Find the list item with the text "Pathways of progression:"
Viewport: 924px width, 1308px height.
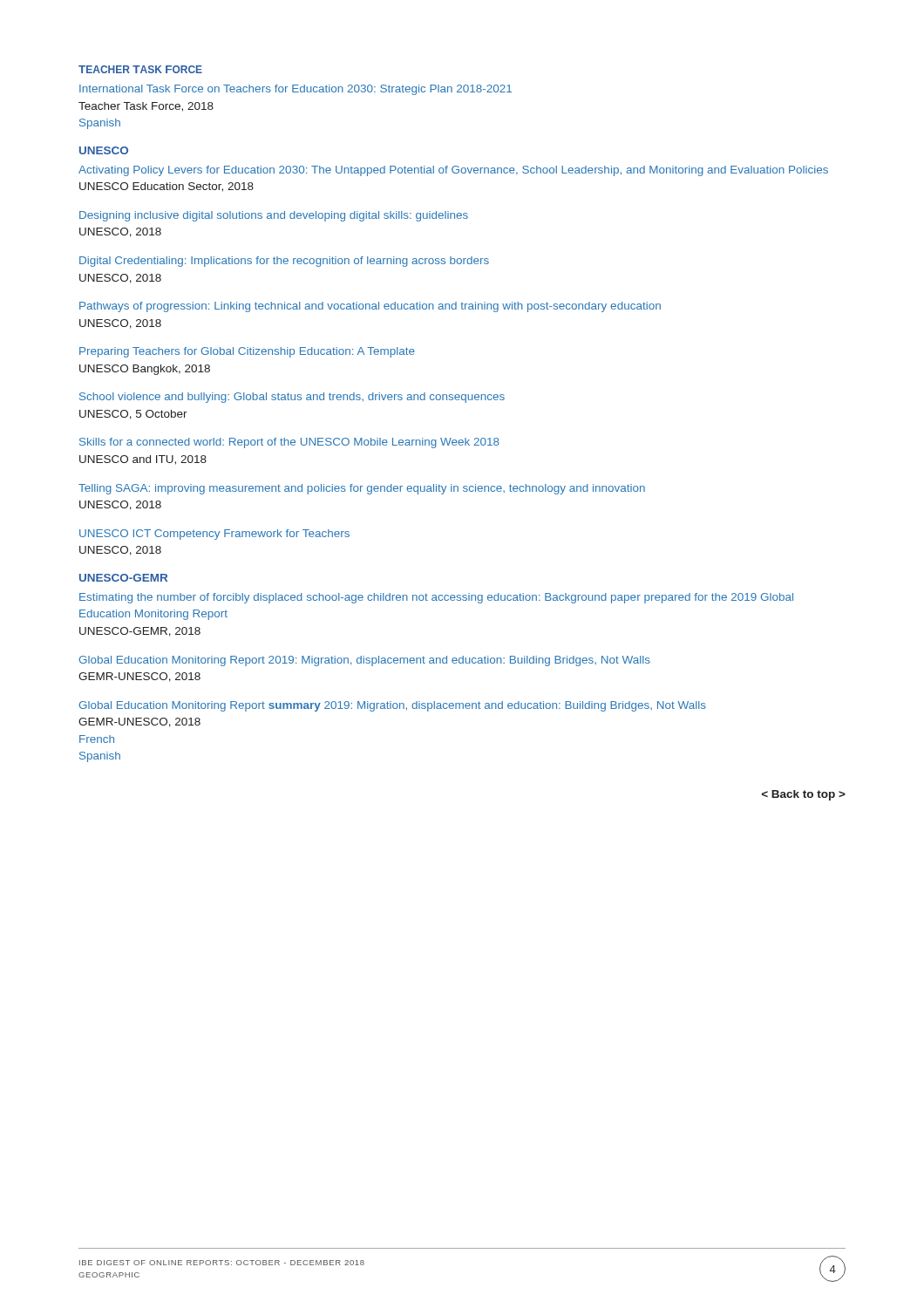(x=462, y=315)
